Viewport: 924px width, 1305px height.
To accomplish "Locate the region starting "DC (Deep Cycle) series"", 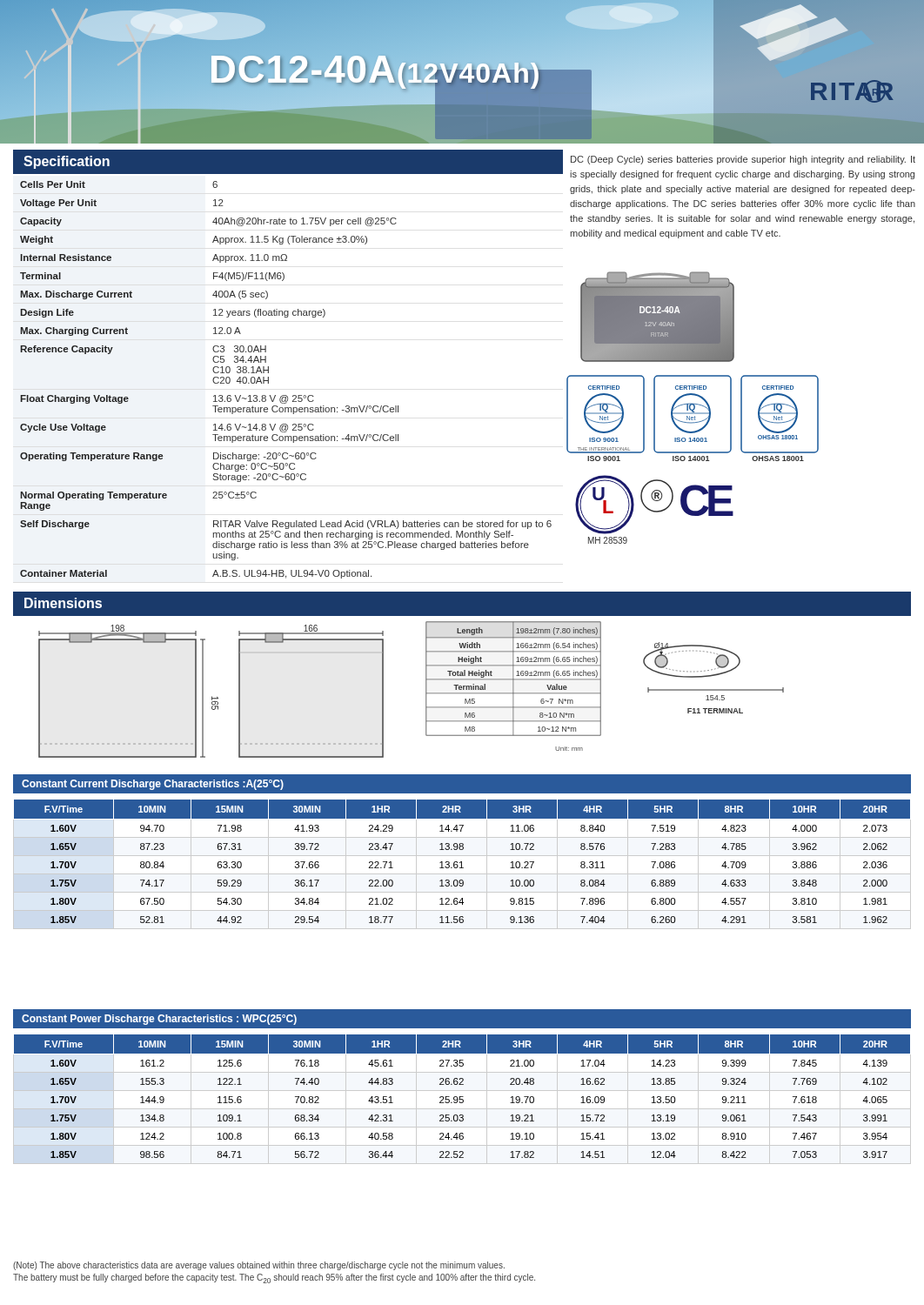I will pos(743,196).
